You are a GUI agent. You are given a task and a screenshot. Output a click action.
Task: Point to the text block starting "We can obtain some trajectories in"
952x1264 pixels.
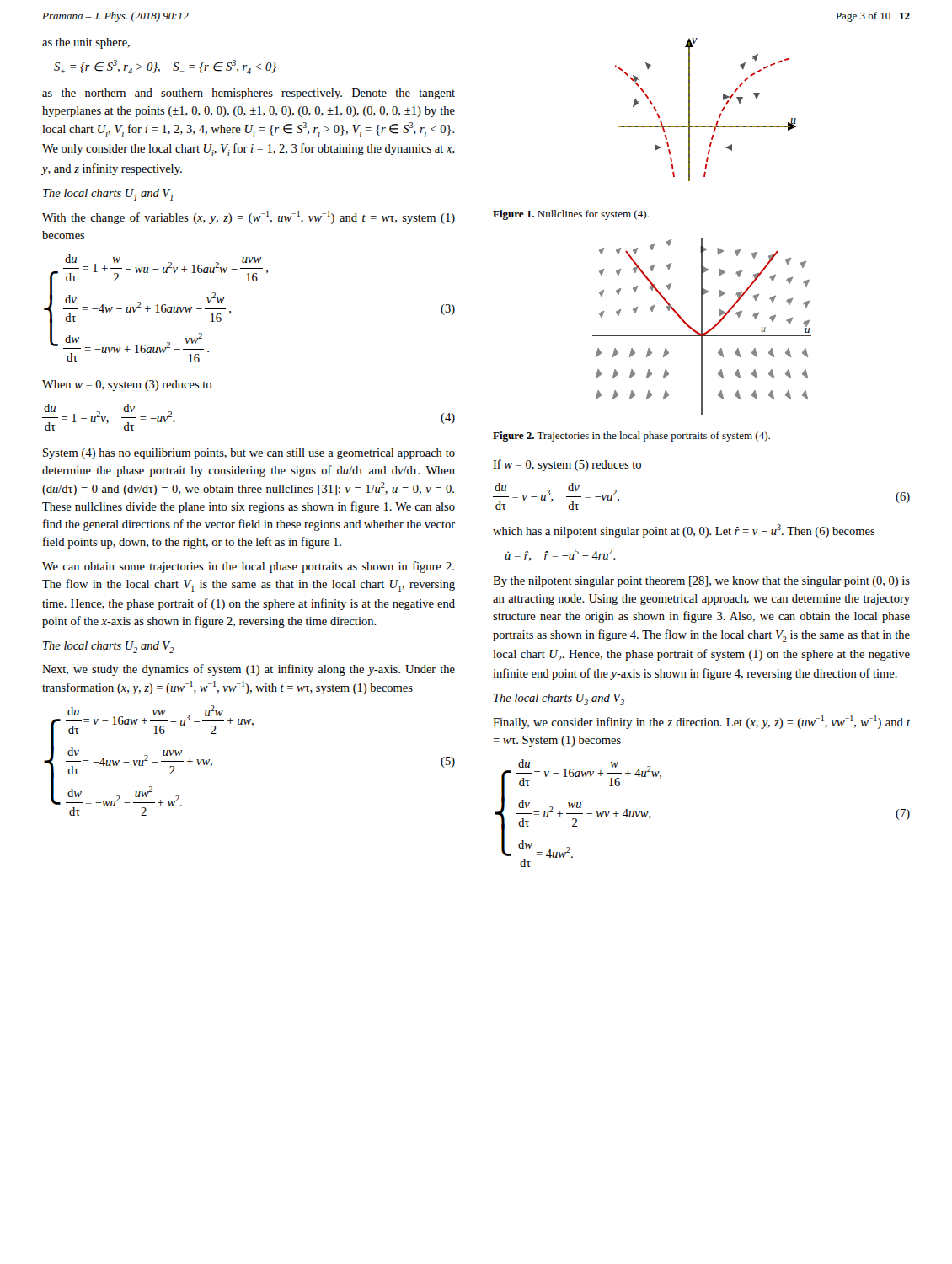[249, 594]
